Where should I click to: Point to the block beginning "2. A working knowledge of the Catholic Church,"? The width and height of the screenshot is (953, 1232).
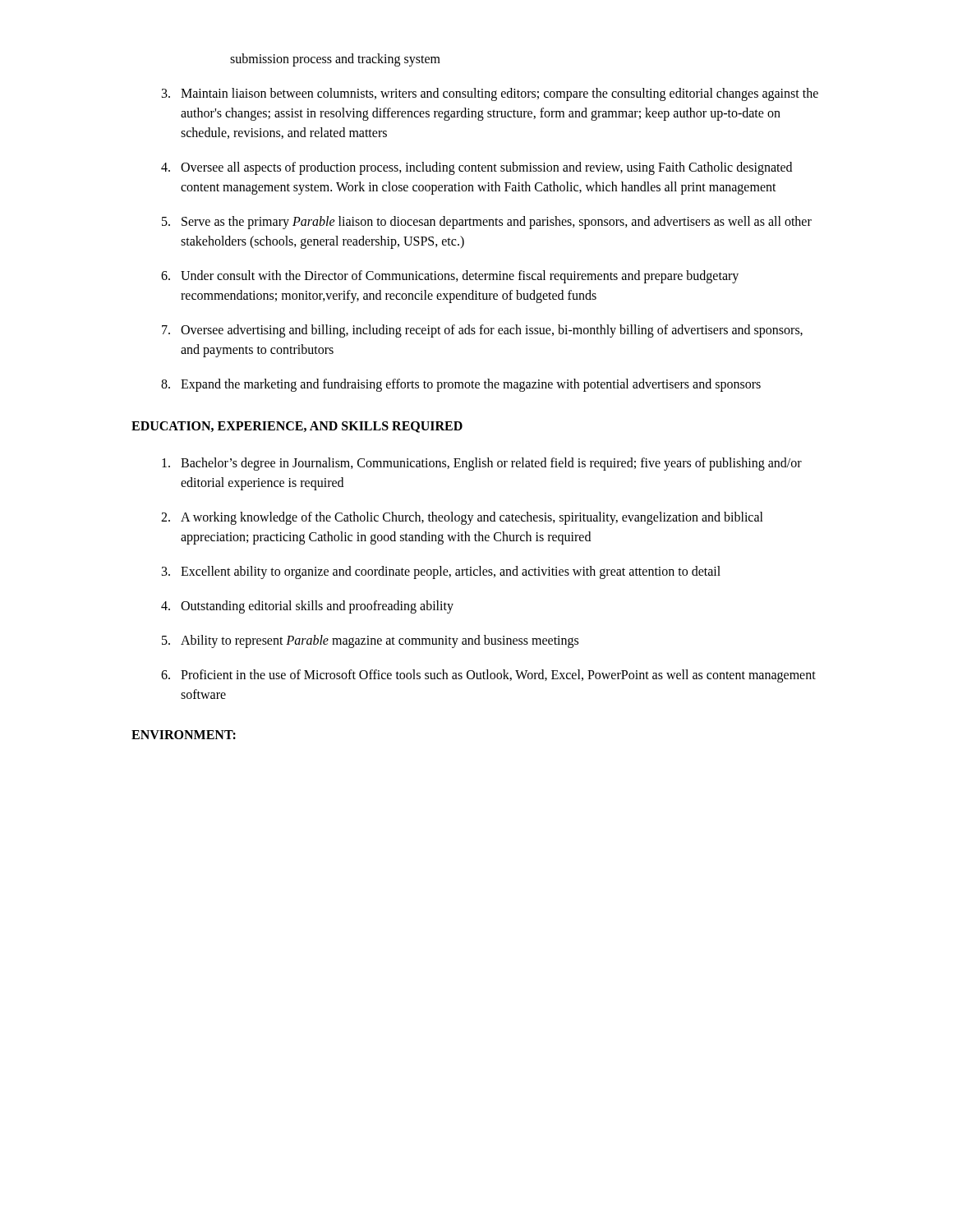476,527
